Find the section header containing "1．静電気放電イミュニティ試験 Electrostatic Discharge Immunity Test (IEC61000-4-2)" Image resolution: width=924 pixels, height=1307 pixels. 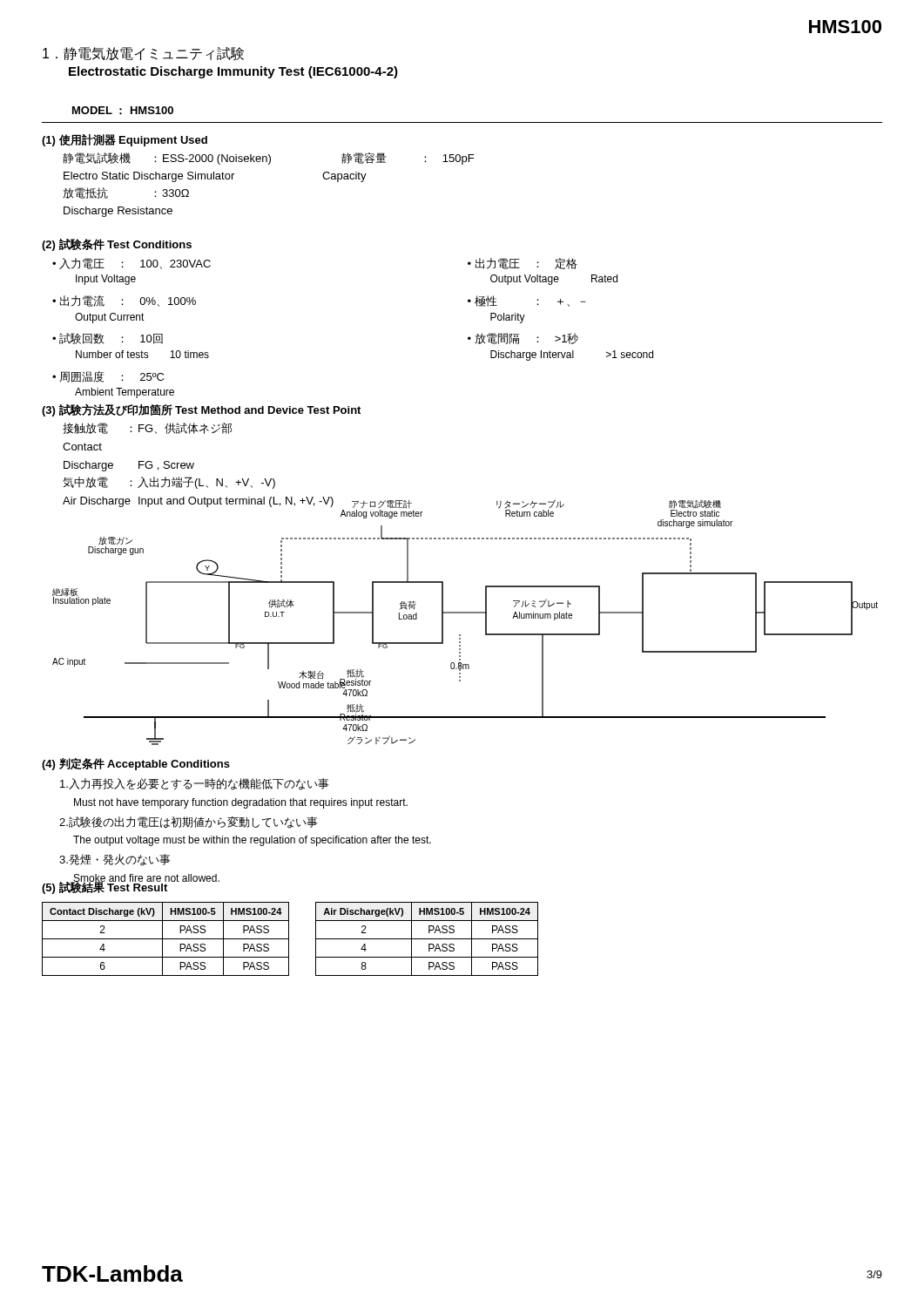pos(220,63)
